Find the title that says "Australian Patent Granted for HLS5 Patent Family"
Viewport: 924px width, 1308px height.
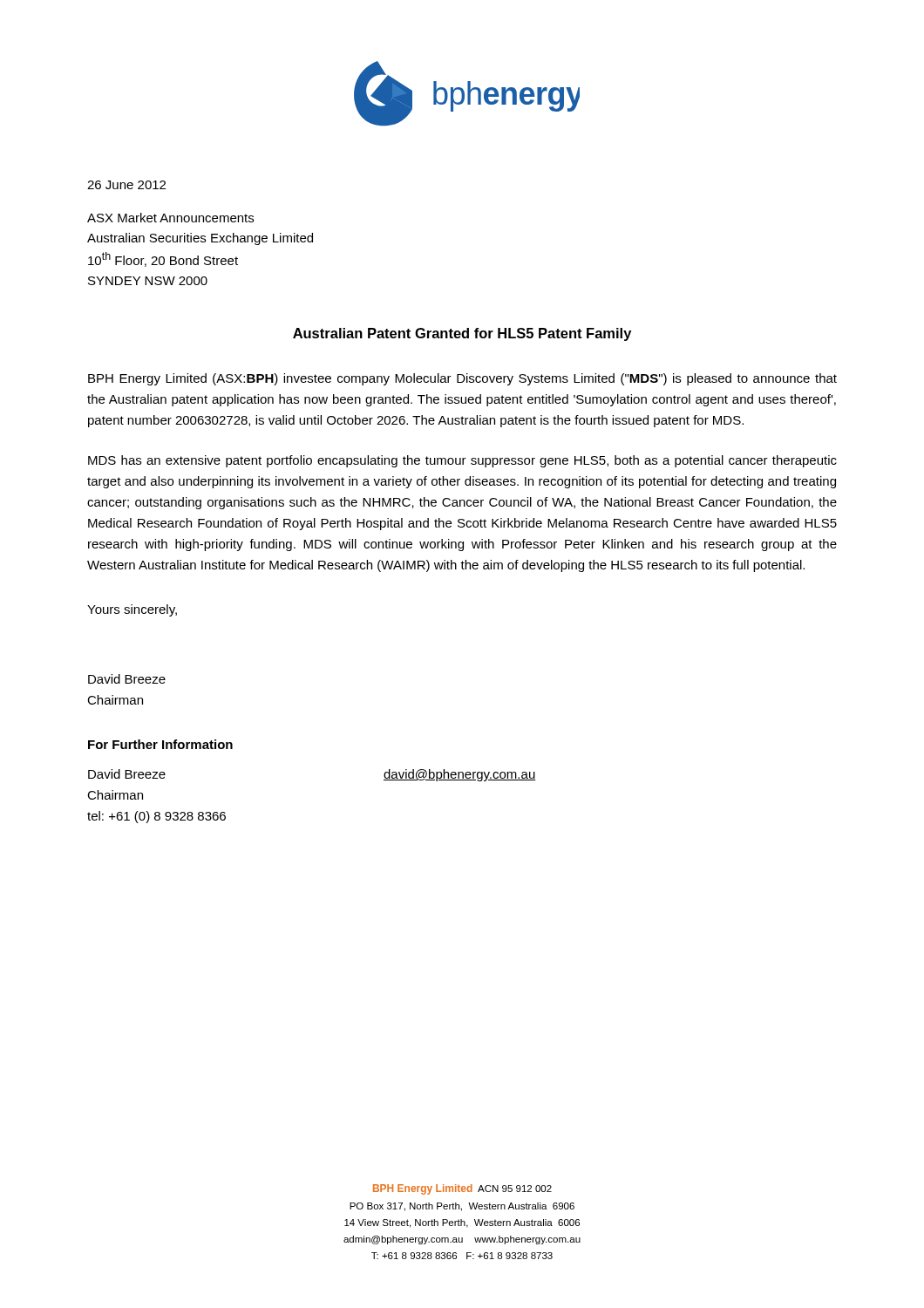point(462,333)
